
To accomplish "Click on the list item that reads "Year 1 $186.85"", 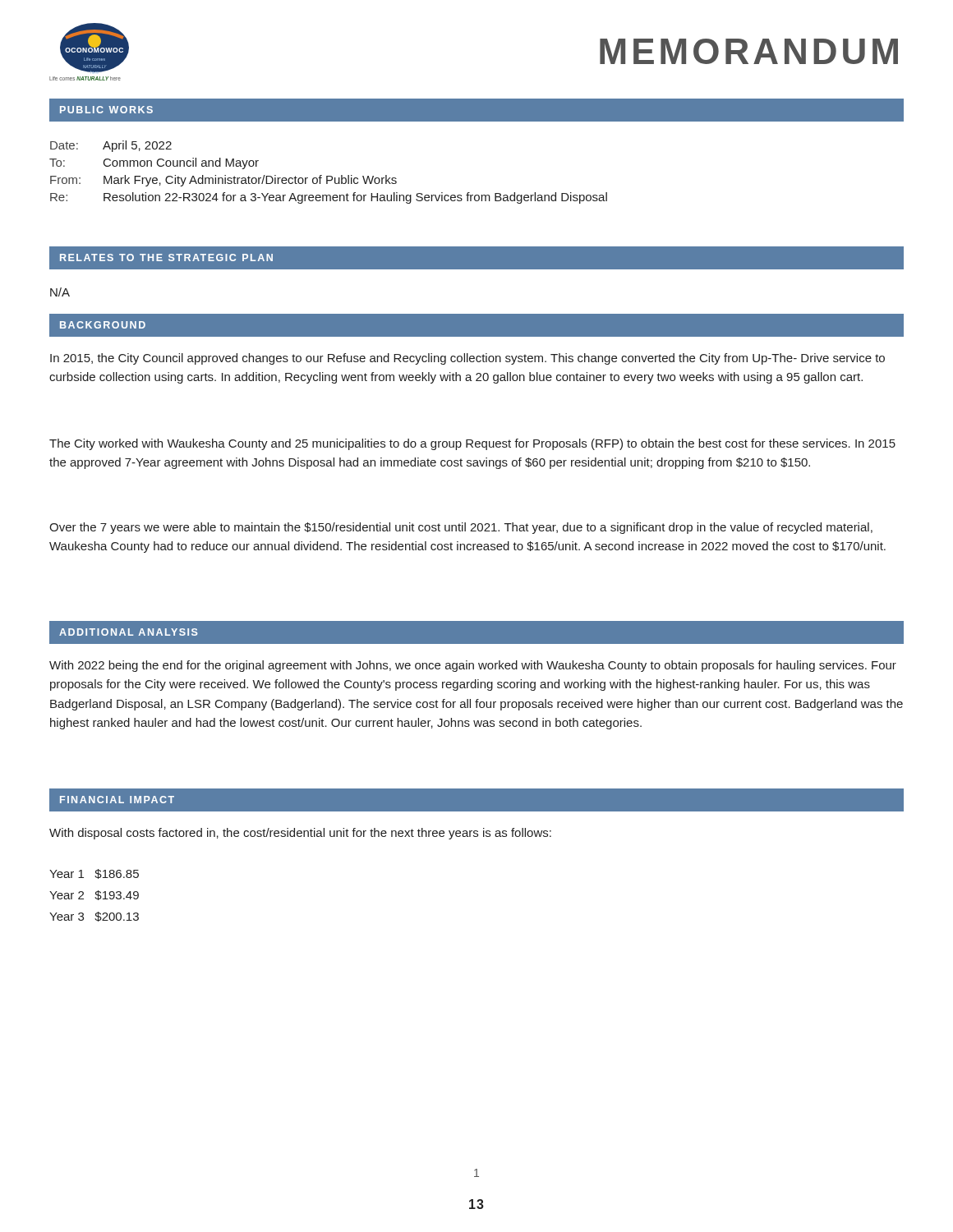I will [x=94, y=873].
